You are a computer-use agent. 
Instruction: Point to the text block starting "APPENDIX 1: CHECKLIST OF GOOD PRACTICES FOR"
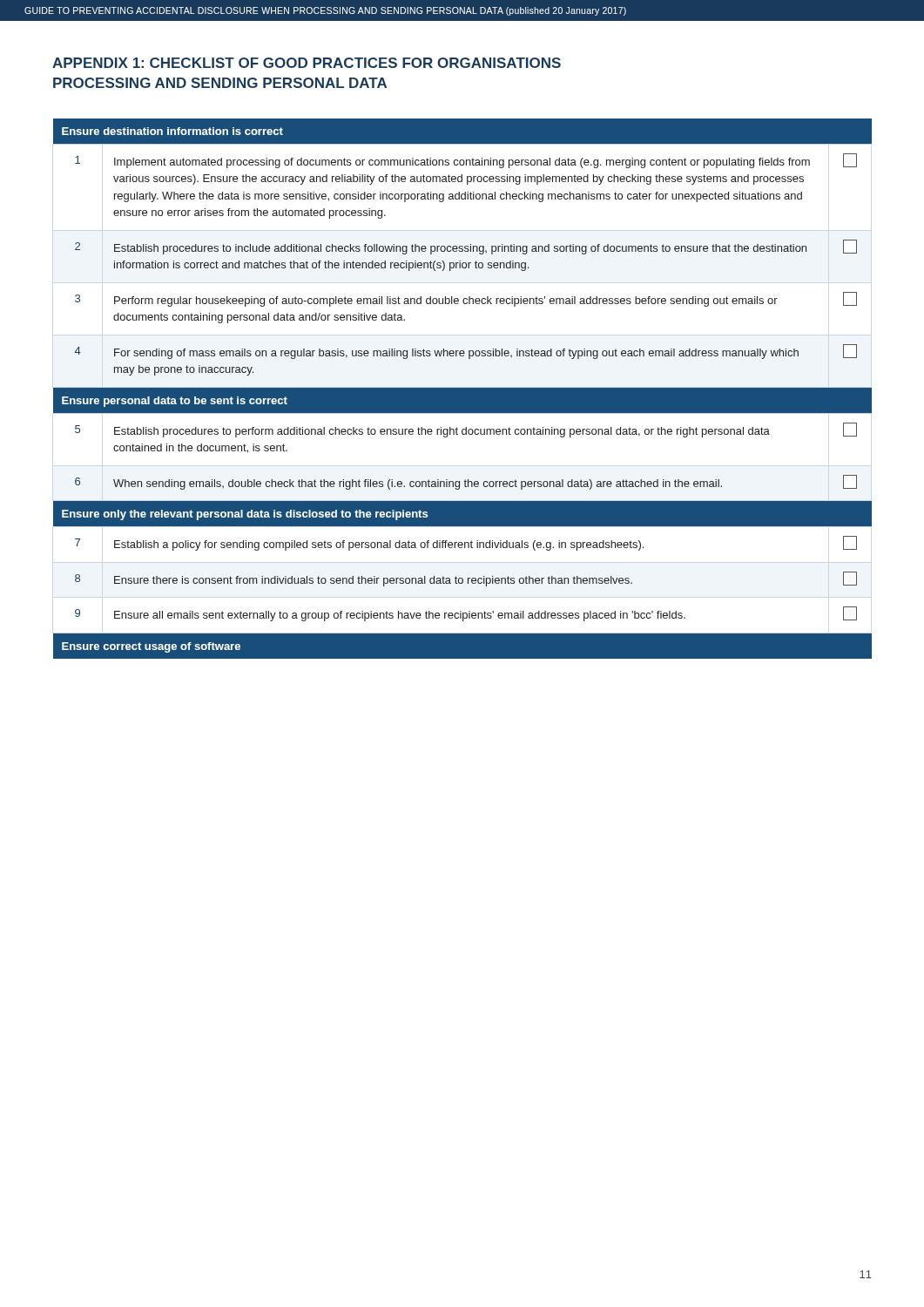[x=462, y=74]
